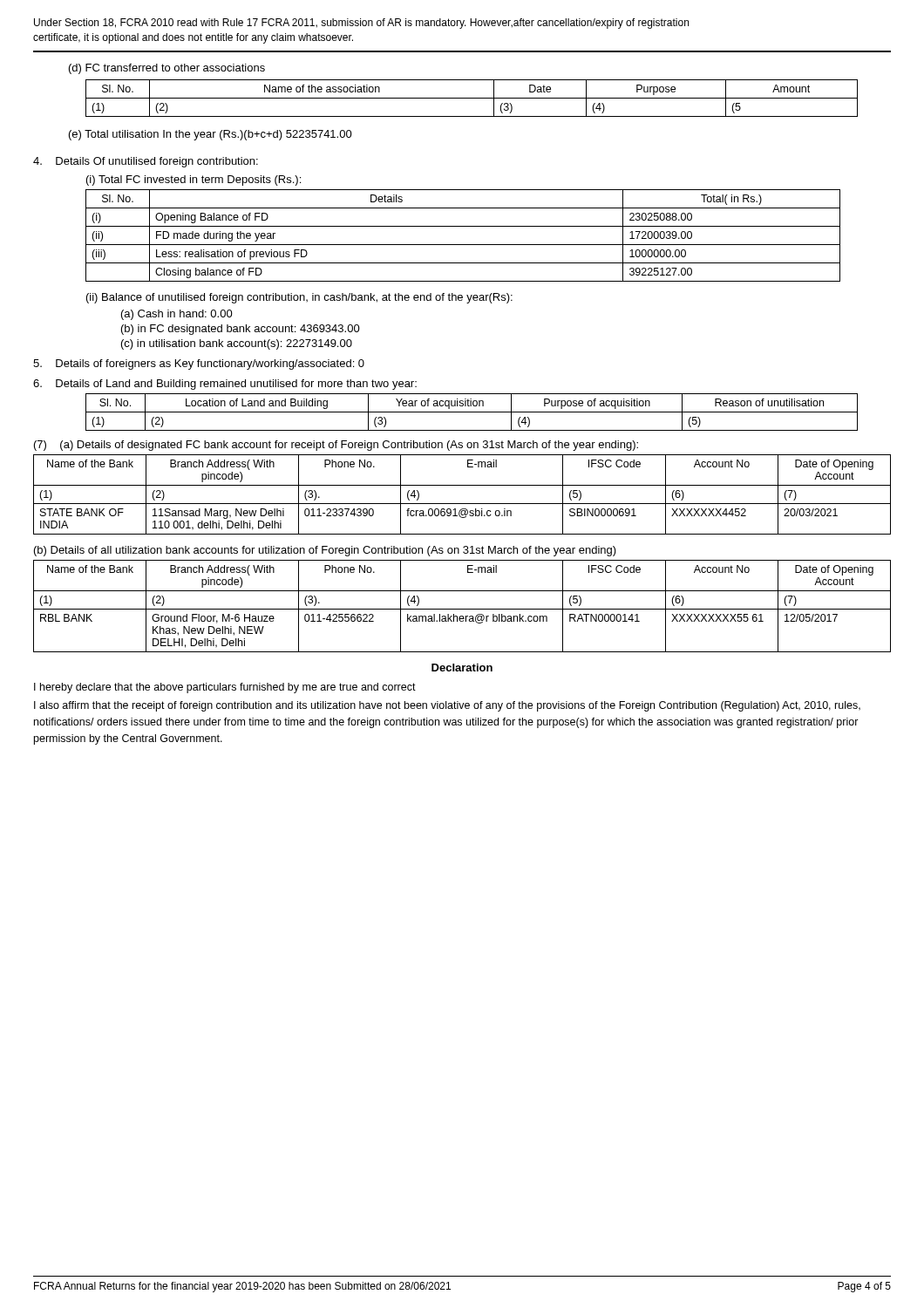Select the block starting "Details of Land and Building"

point(225,383)
